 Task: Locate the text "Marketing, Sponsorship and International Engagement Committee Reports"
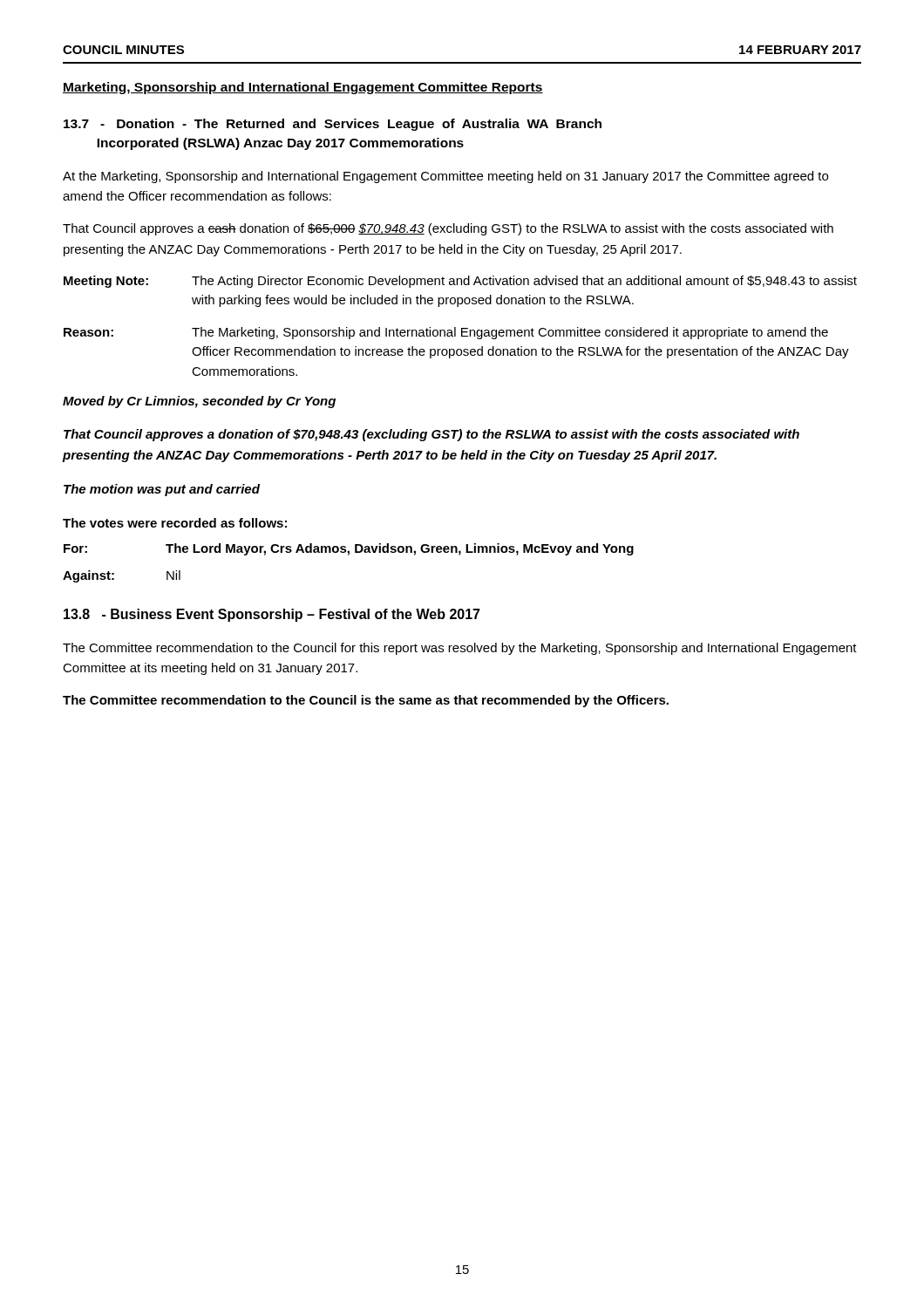(303, 87)
